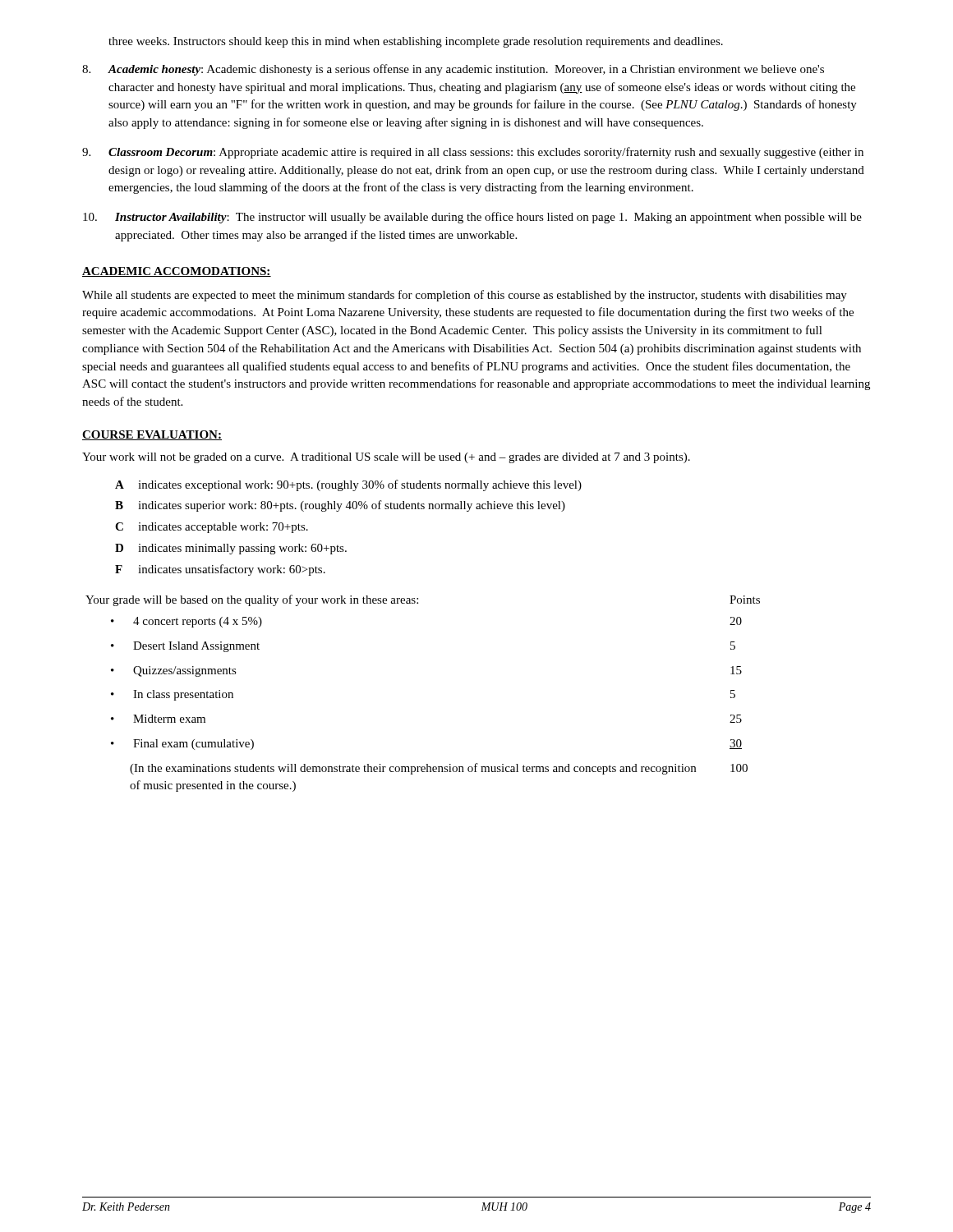Navigate to the block starting "9. Classroom Decorum: Appropriate academic attire"
Viewport: 953px width, 1232px height.
point(476,170)
